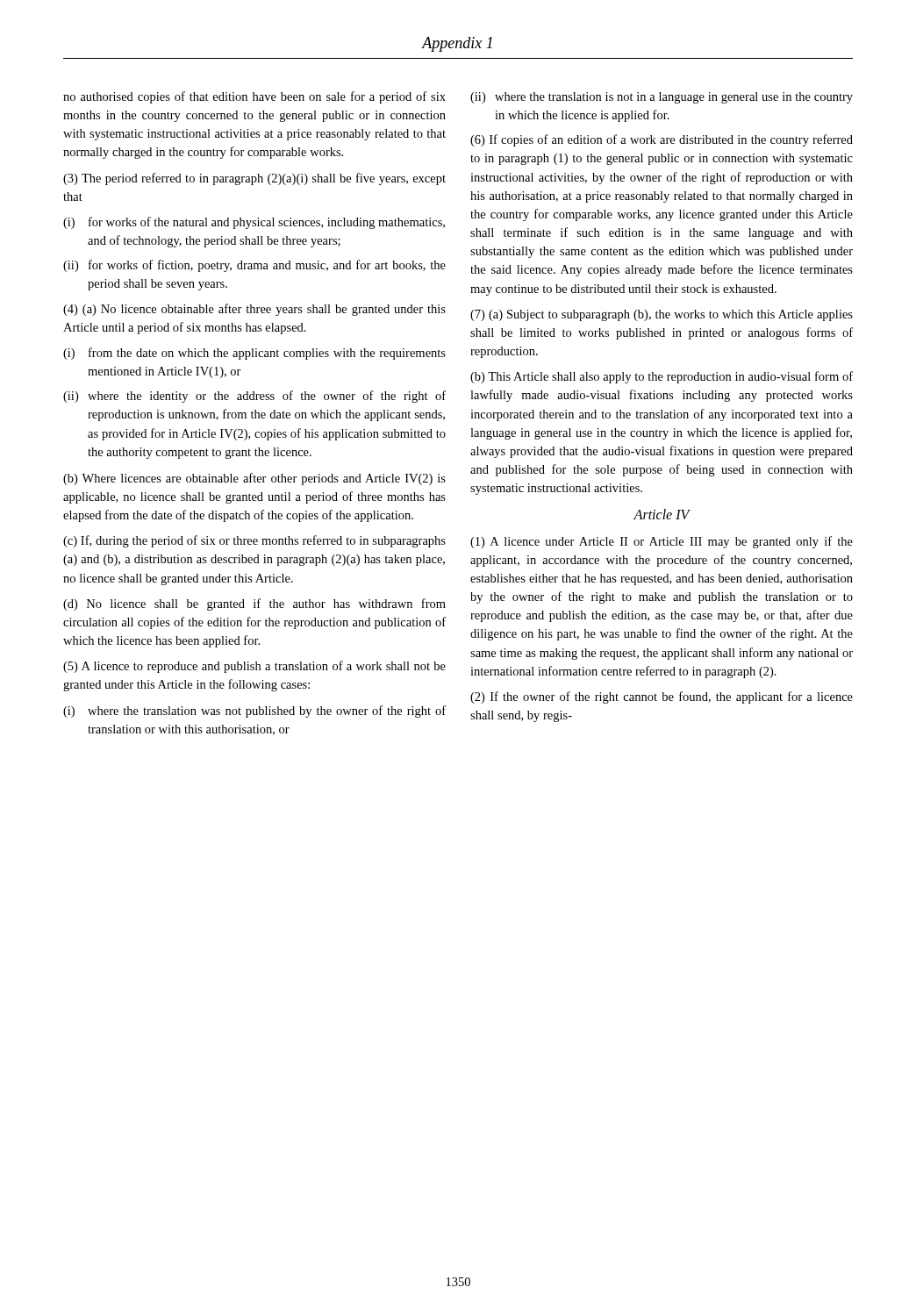Click the passage that begins "(4) (a) No licence obtainable"
916x1316 pixels.
tap(254, 318)
